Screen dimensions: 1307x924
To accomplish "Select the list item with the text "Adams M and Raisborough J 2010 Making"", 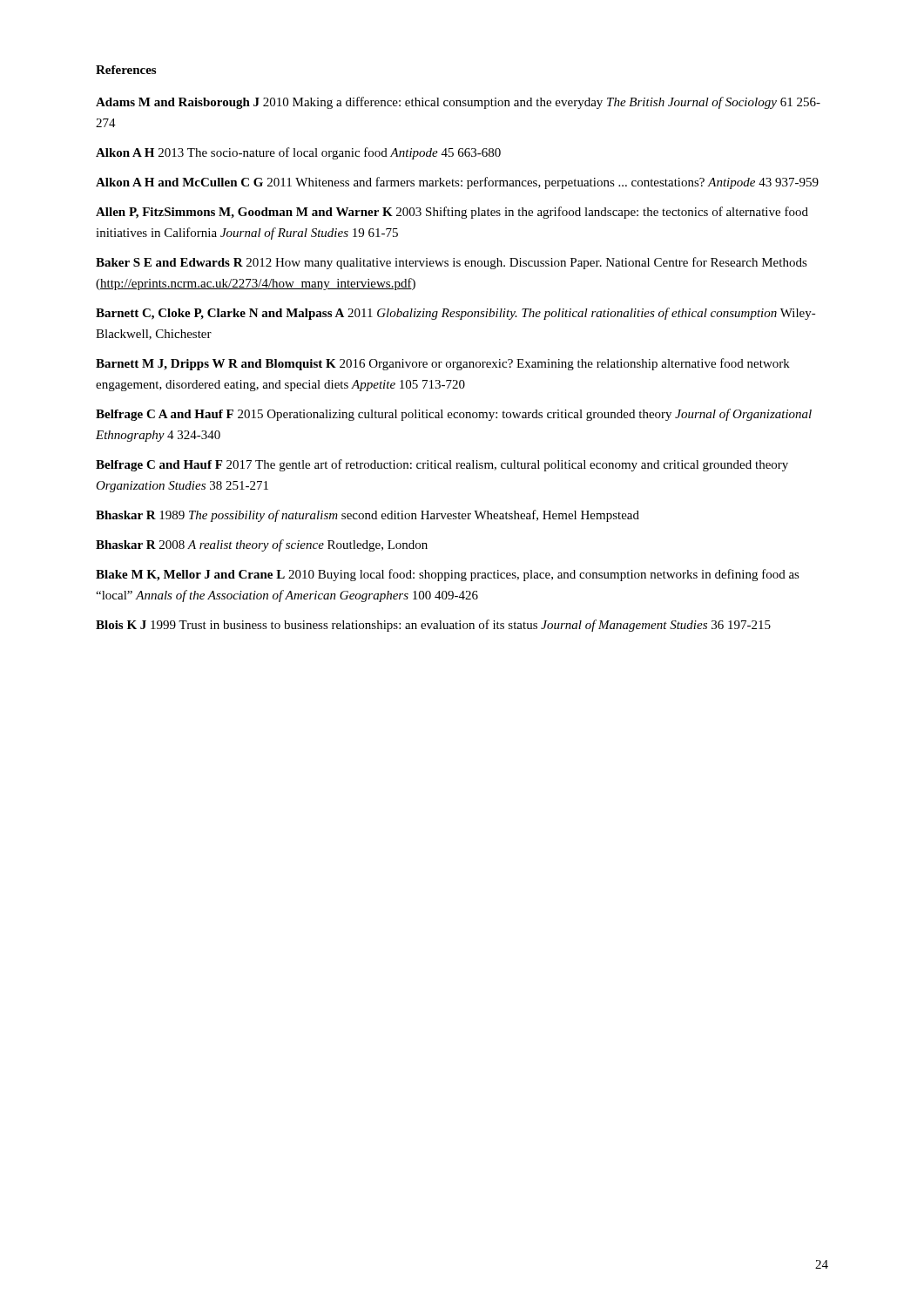I will (x=458, y=112).
